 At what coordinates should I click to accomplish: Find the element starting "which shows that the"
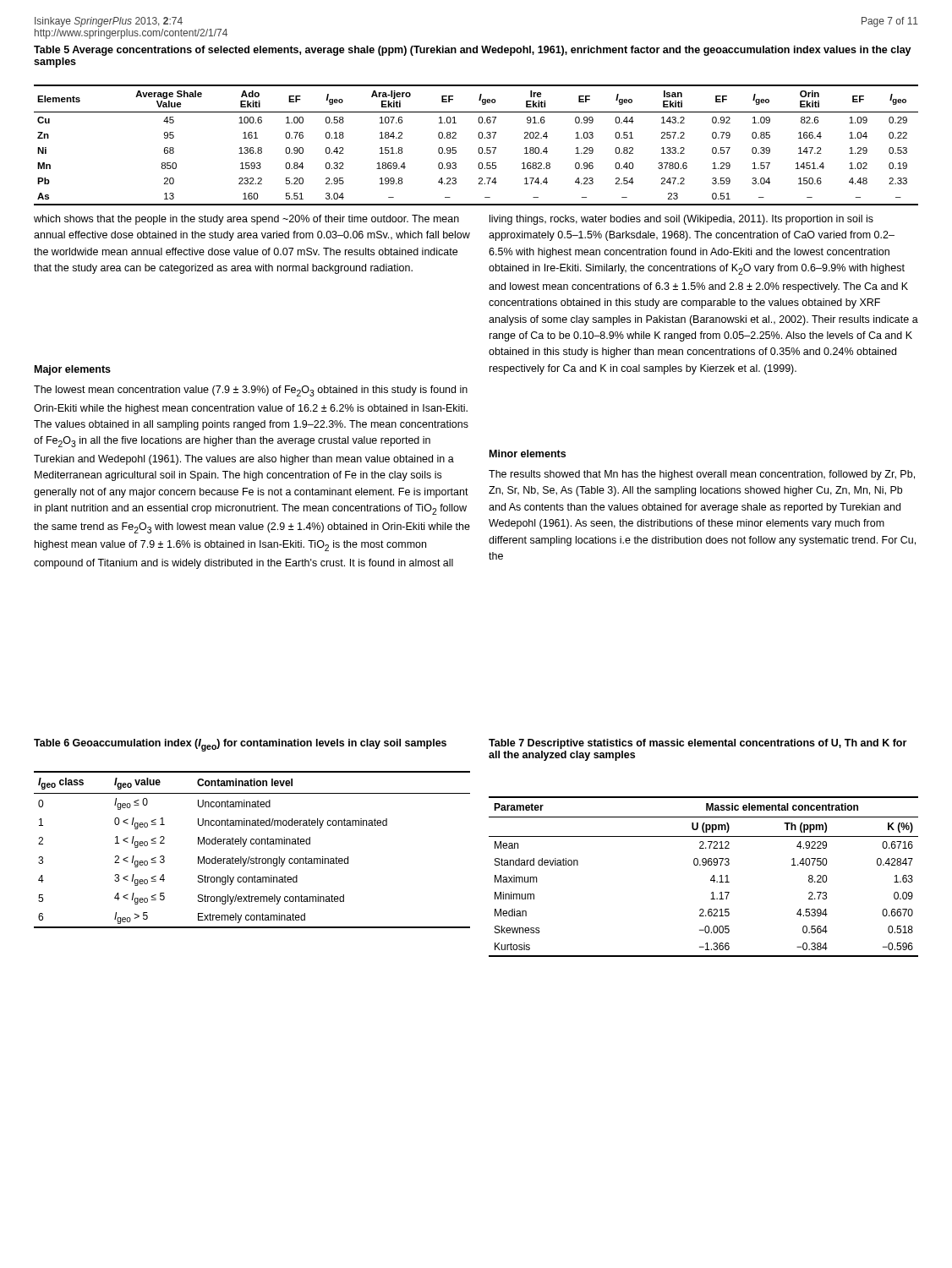tap(252, 244)
